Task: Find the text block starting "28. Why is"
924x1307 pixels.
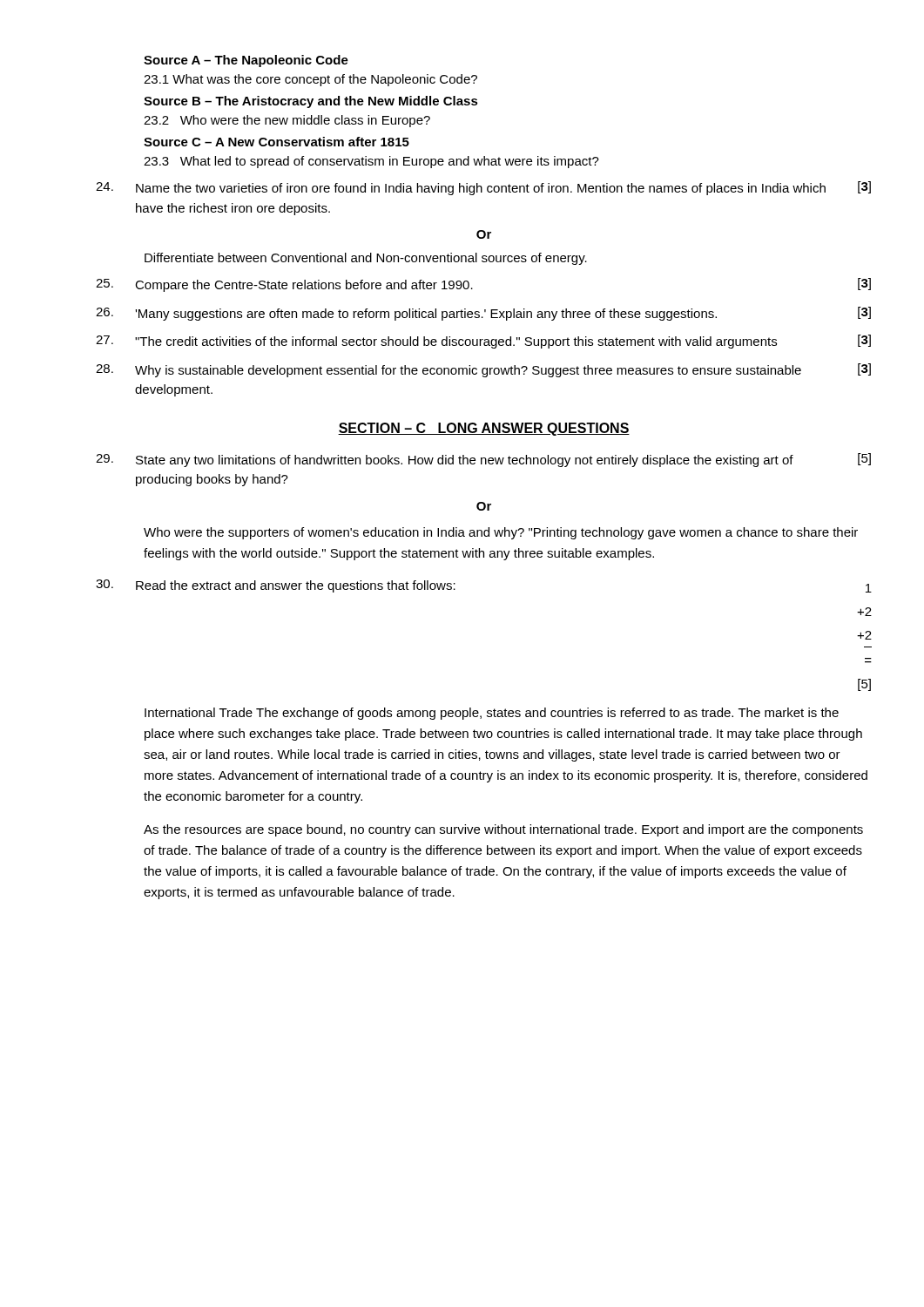Action: (484, 380)
